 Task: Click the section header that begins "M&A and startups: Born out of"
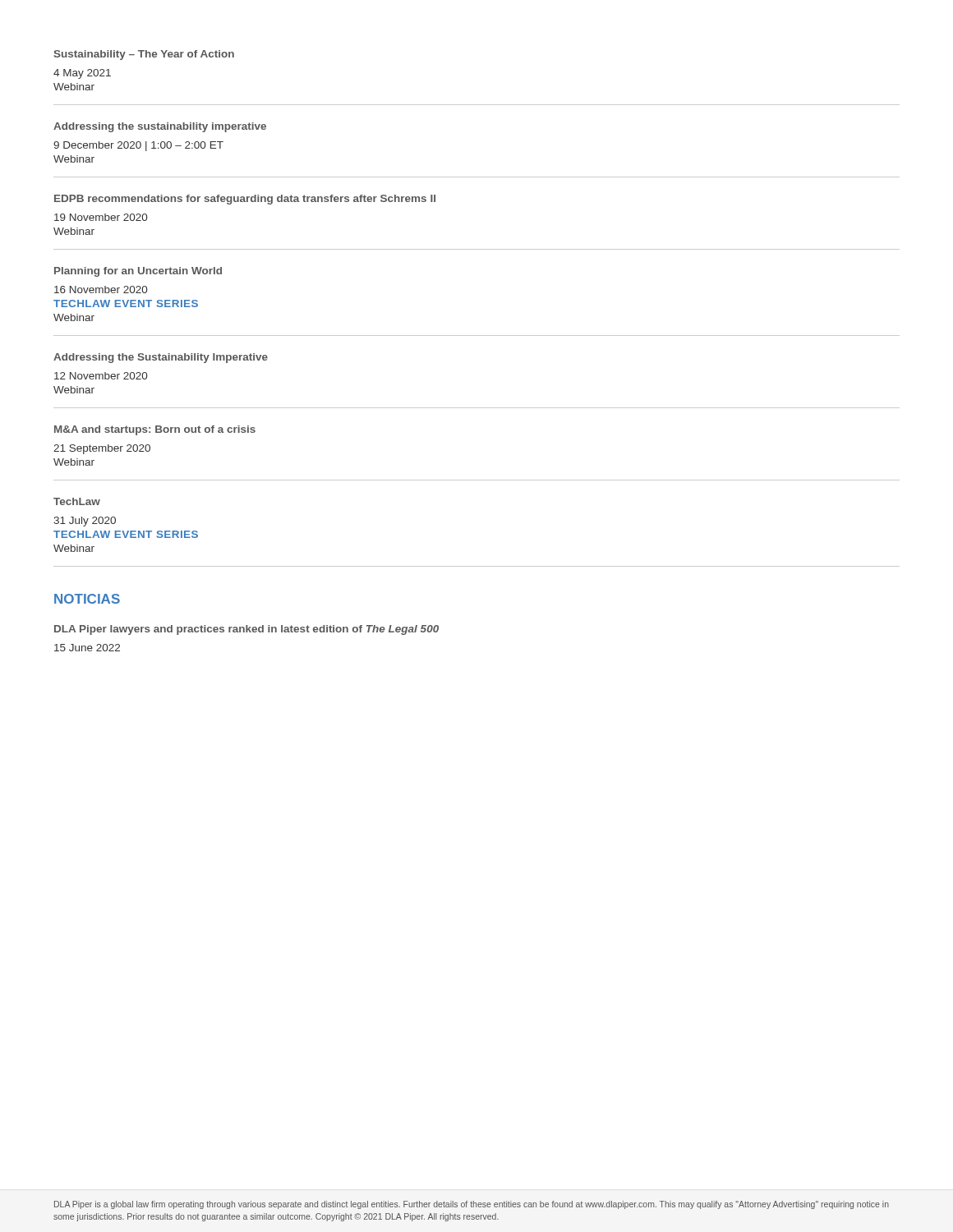[x=155, y=430]
